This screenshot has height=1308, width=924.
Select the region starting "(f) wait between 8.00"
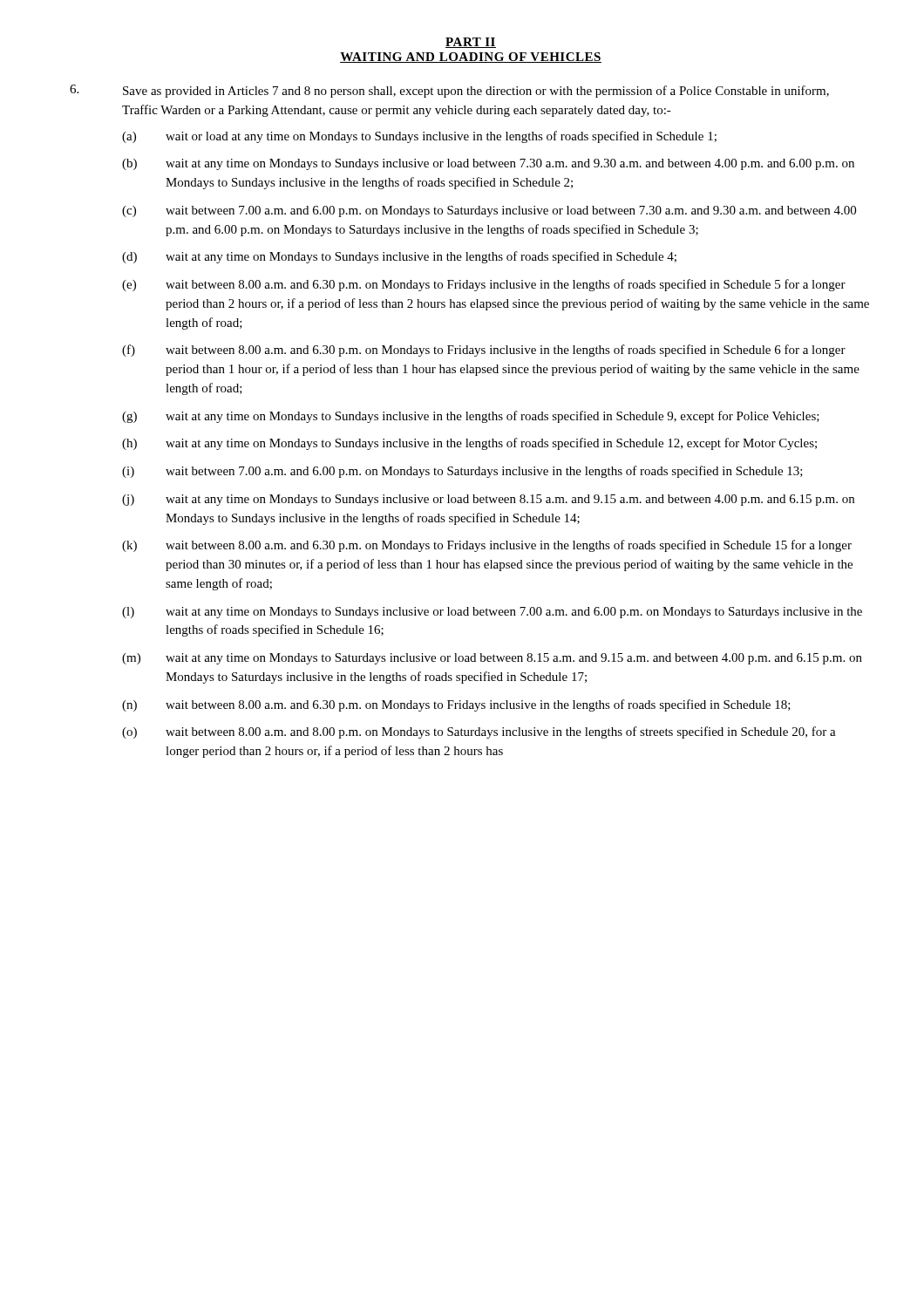click(497, 370)
